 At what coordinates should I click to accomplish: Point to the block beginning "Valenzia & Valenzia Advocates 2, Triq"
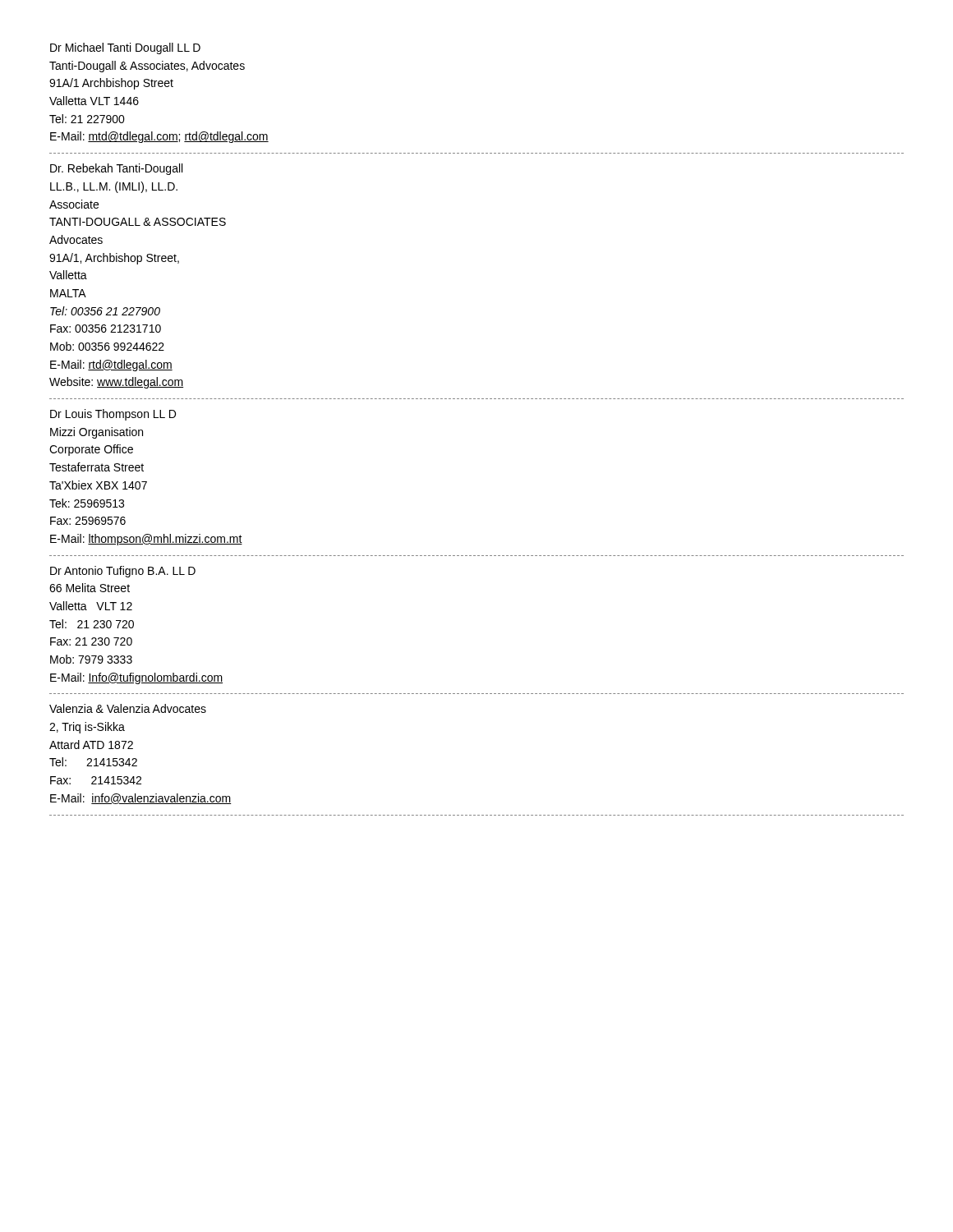pos(140,754)
